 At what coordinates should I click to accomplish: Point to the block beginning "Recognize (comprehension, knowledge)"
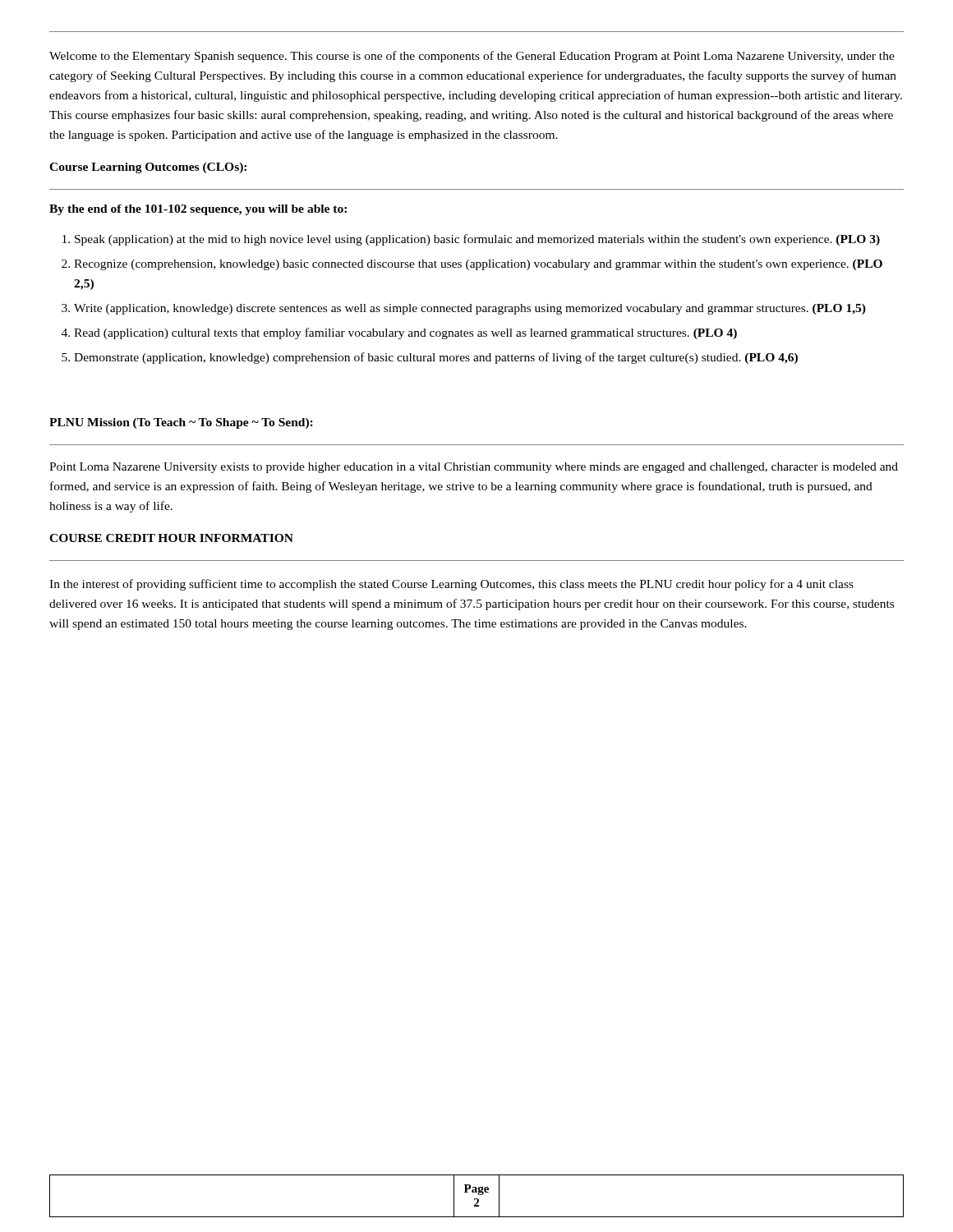pos(478,273)
